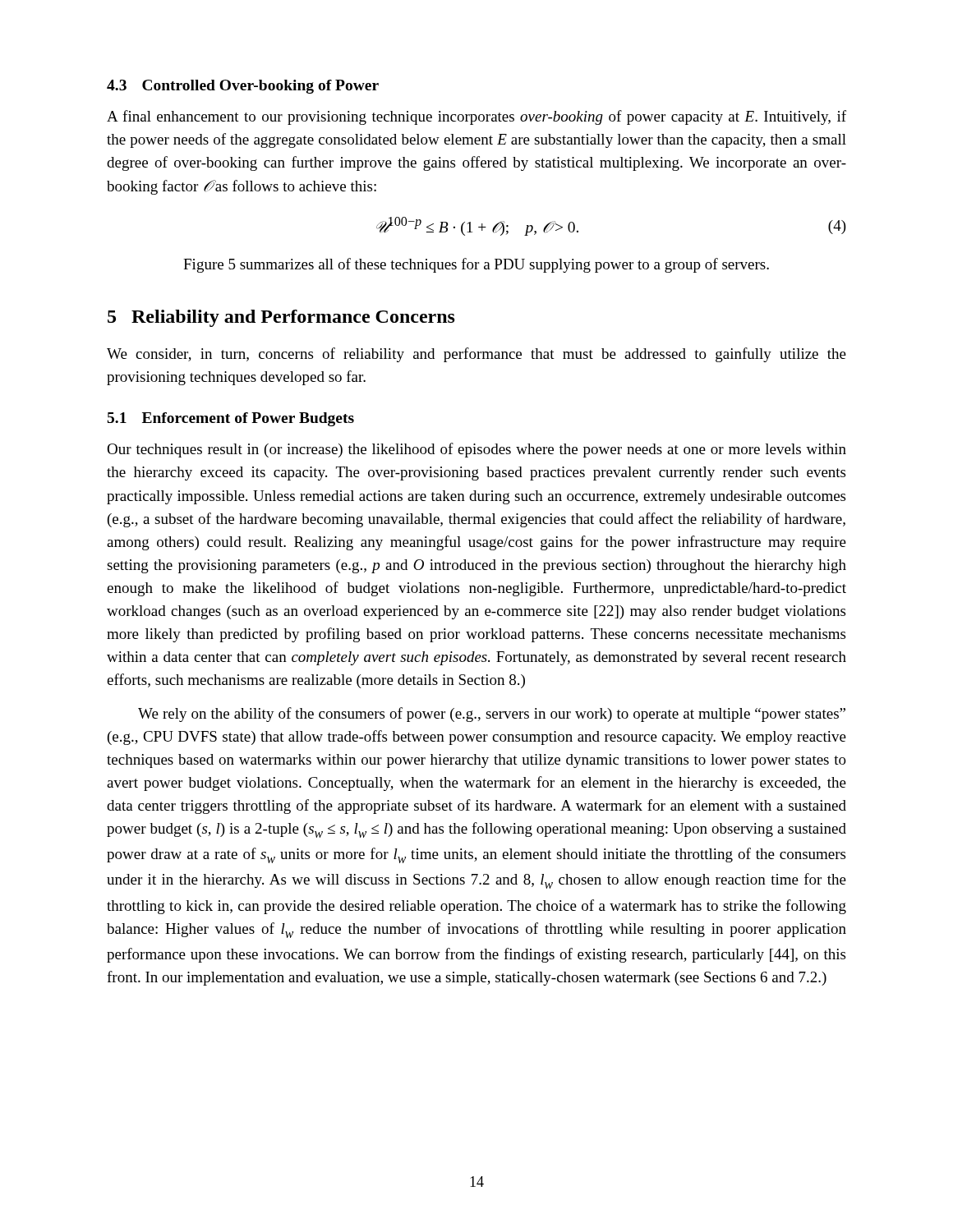Where is the formula that starts "𝒰100−p ≤ B · (1 + 𝒪);"?

pyautogui.click(x=470, y=226)
